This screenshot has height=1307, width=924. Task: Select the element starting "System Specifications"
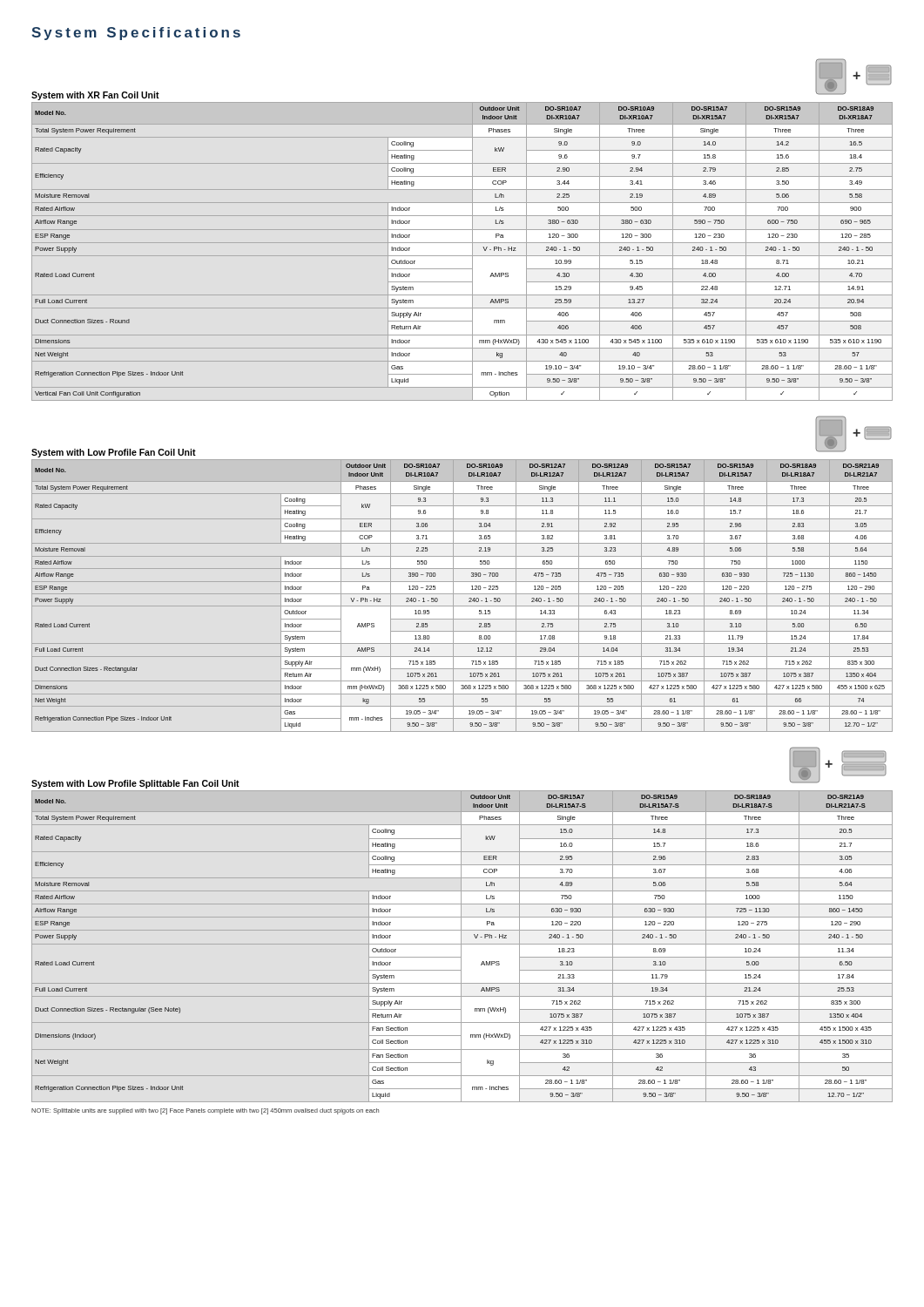point(136,34)
